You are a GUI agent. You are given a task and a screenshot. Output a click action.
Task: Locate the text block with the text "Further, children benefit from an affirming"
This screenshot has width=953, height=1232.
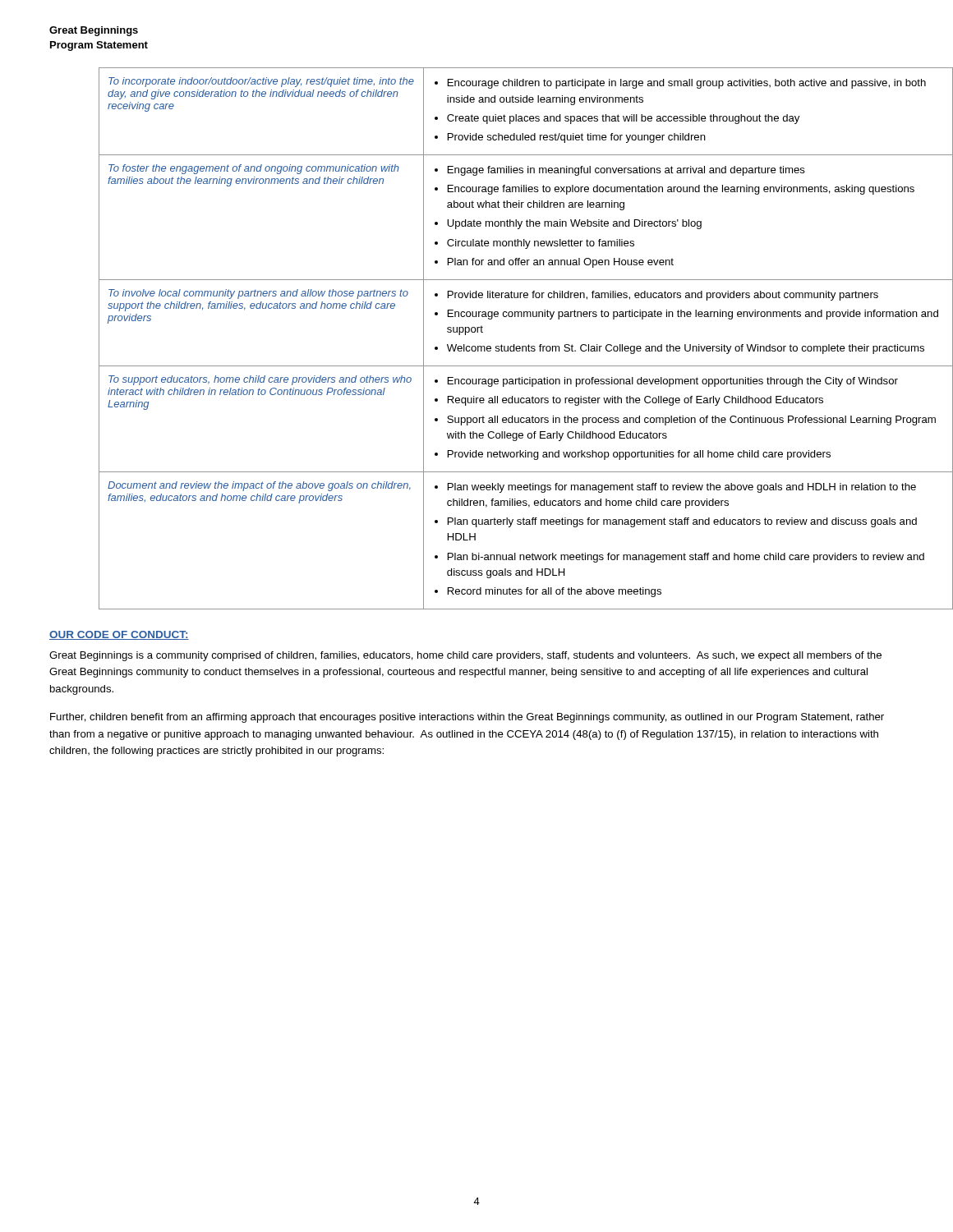click(x=467, y=734)
